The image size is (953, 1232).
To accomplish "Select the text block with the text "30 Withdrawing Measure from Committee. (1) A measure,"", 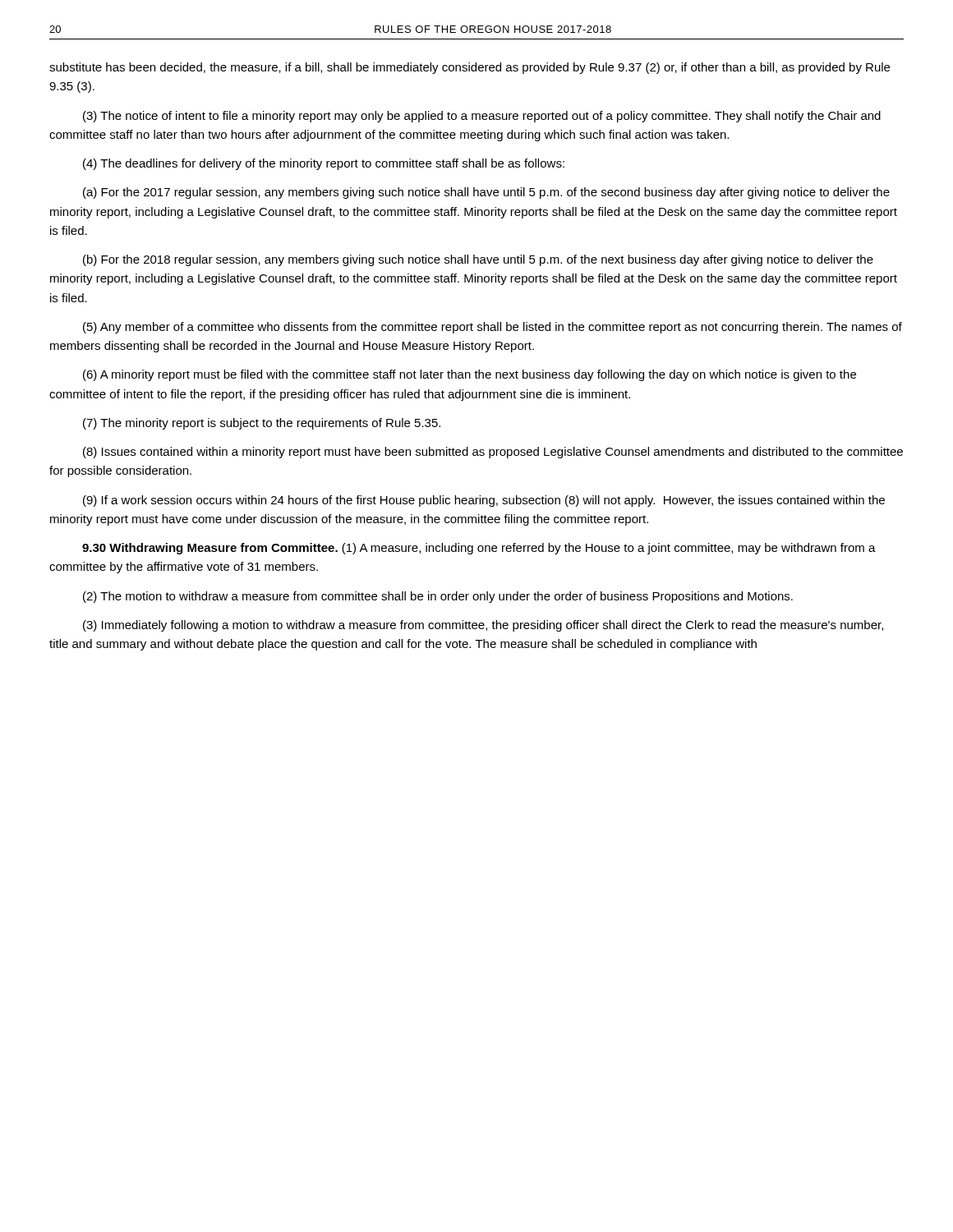I will (462, 557).
